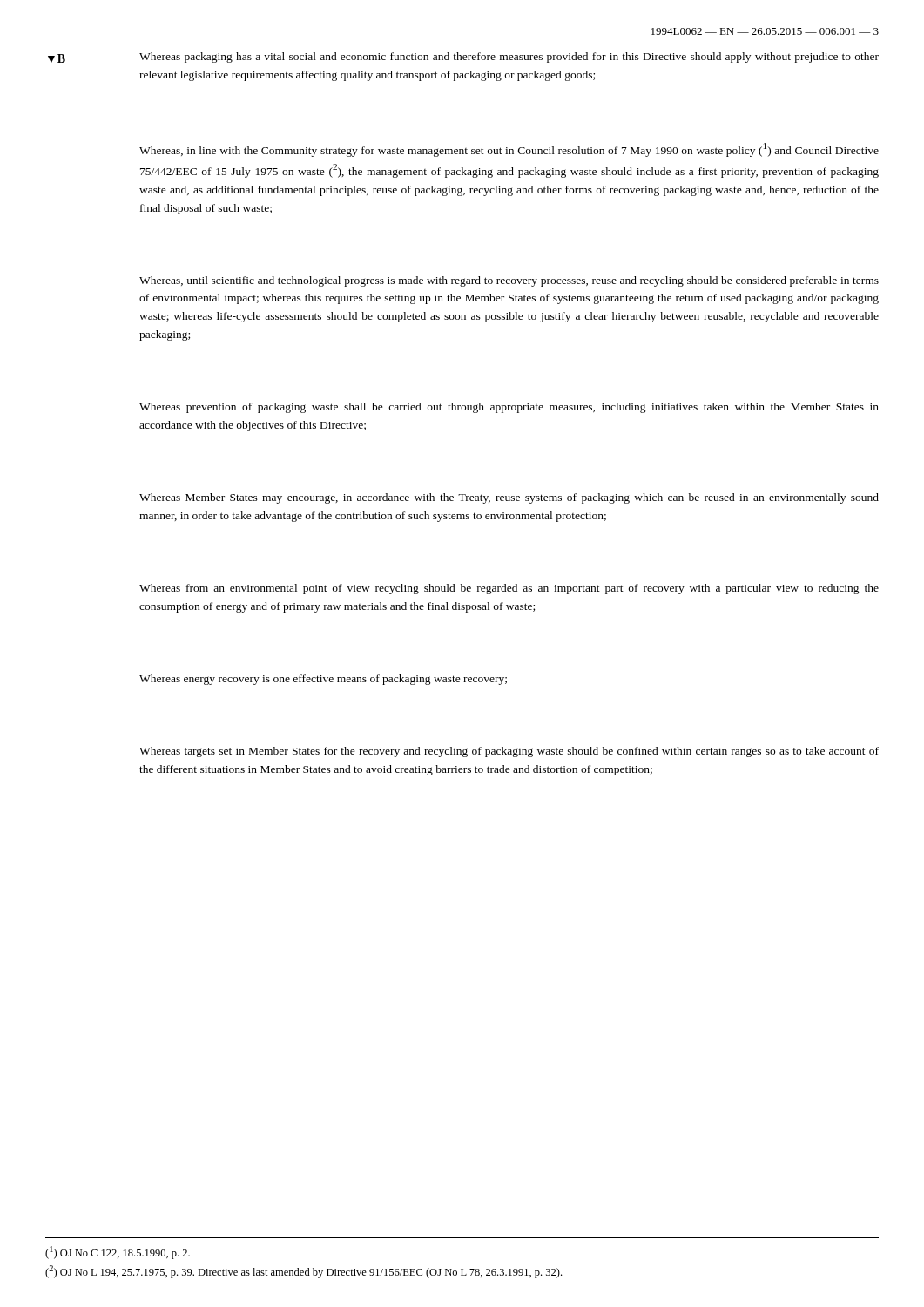The width and height of the screenshot is (924, 1307).
Task: Find the block starting "Whereas energy recovery is one effective"
Action: pos(324,678)
